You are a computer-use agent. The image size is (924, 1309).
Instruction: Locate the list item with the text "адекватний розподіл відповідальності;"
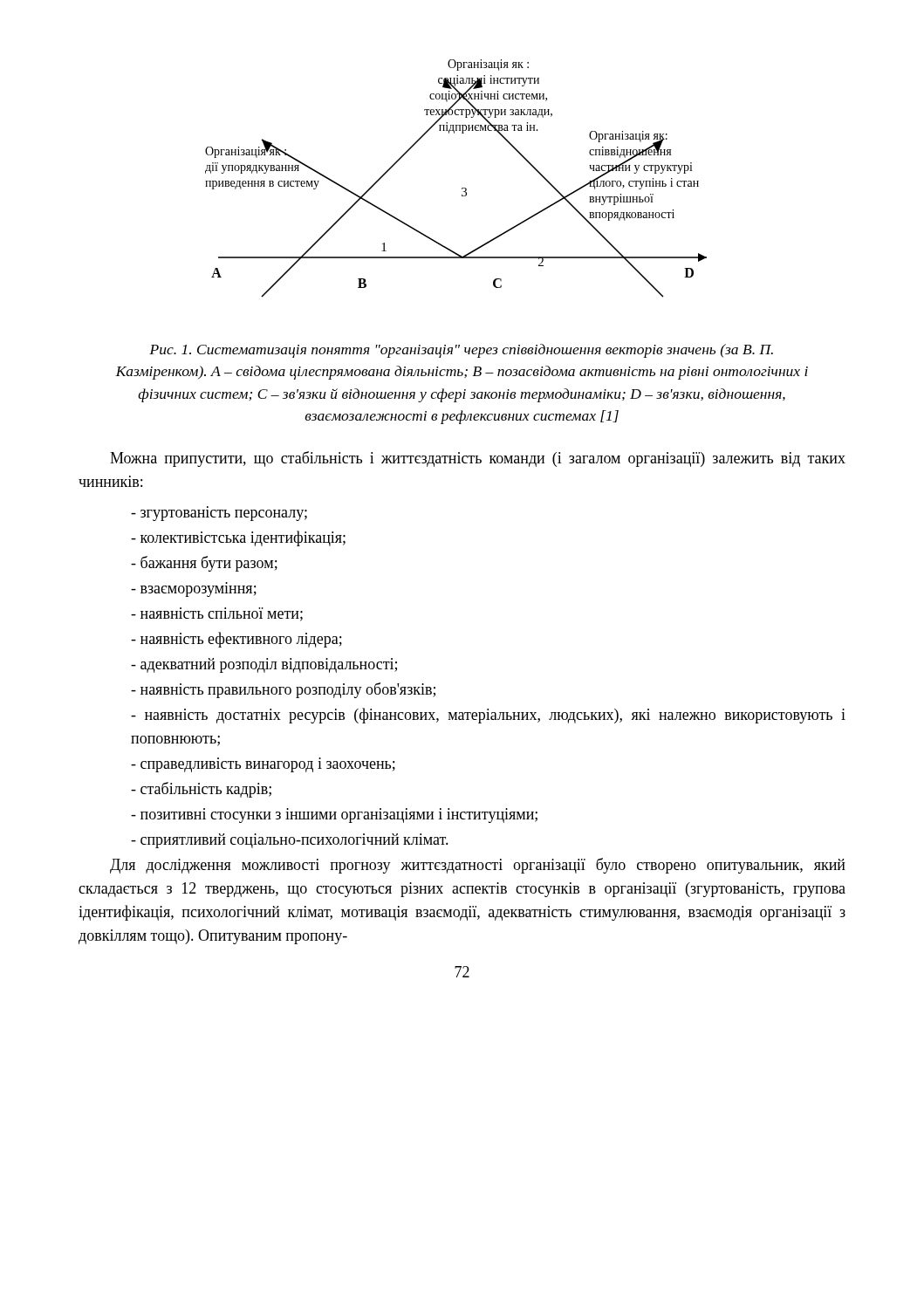tap(265, 664)
